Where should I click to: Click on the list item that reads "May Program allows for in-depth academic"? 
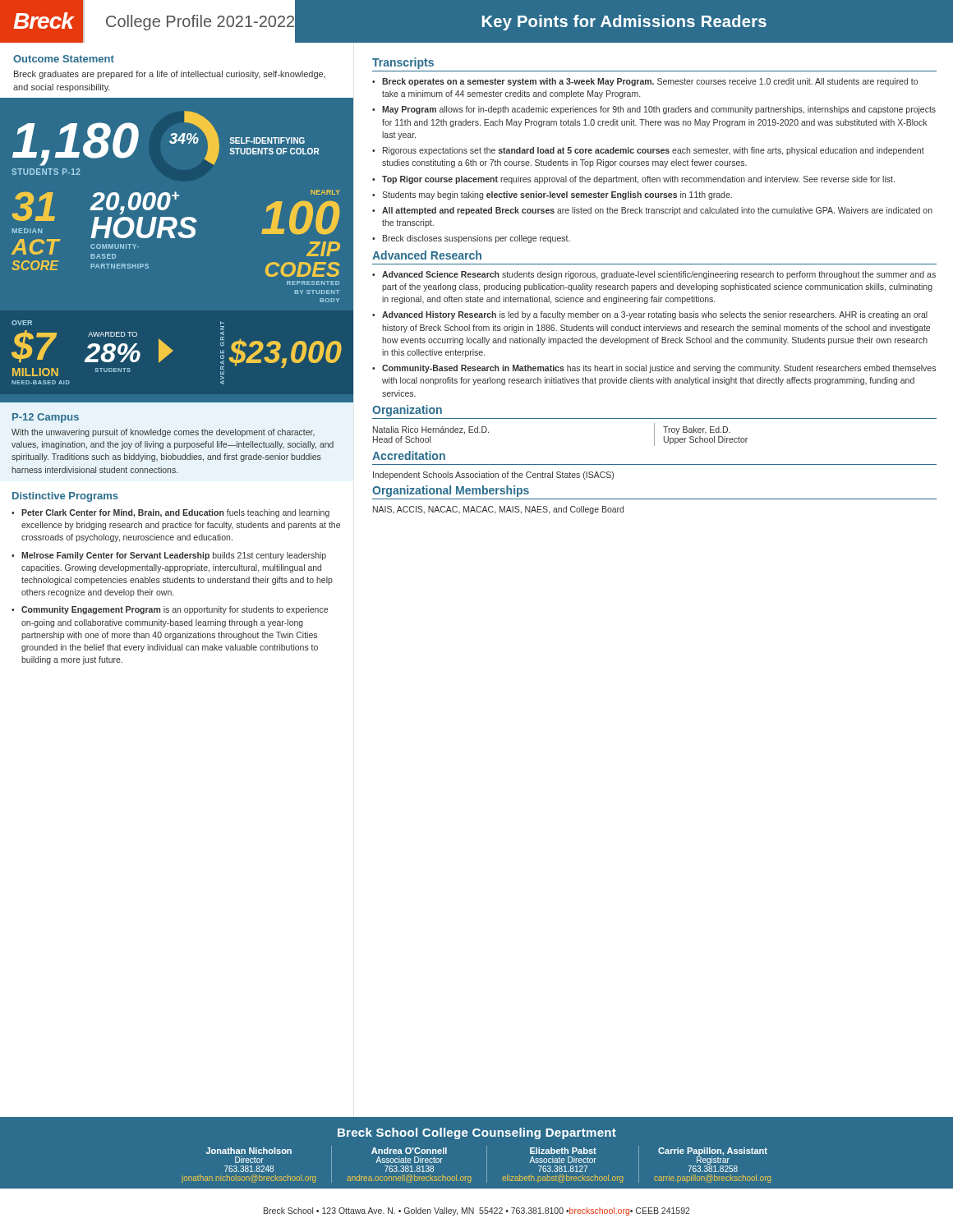[x=659, y=122]
